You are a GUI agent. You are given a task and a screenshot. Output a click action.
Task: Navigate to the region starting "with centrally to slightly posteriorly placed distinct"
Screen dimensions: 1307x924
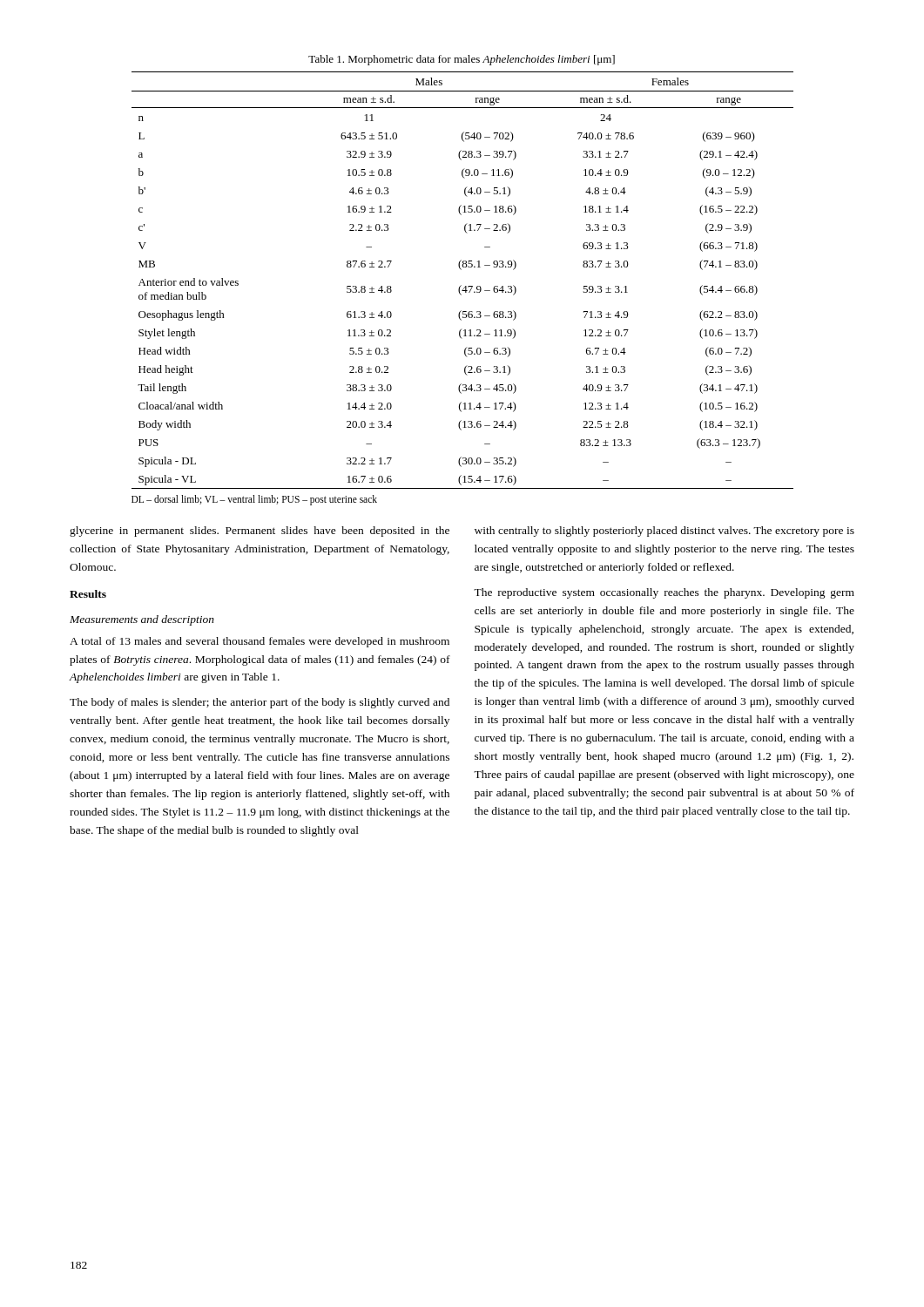tap(664, 671)
